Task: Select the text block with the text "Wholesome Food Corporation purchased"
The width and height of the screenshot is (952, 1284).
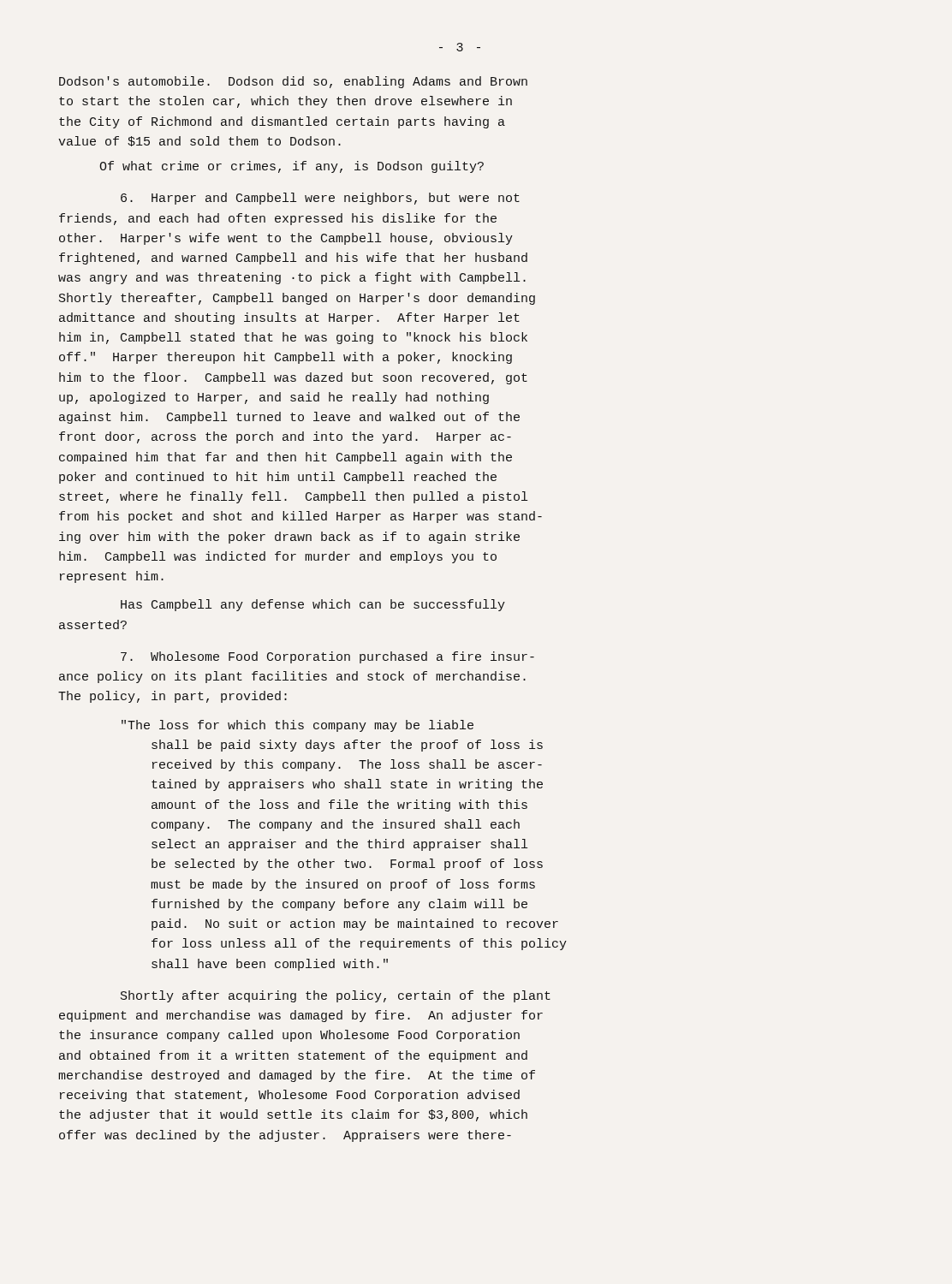Action: [x=297, y=678]
